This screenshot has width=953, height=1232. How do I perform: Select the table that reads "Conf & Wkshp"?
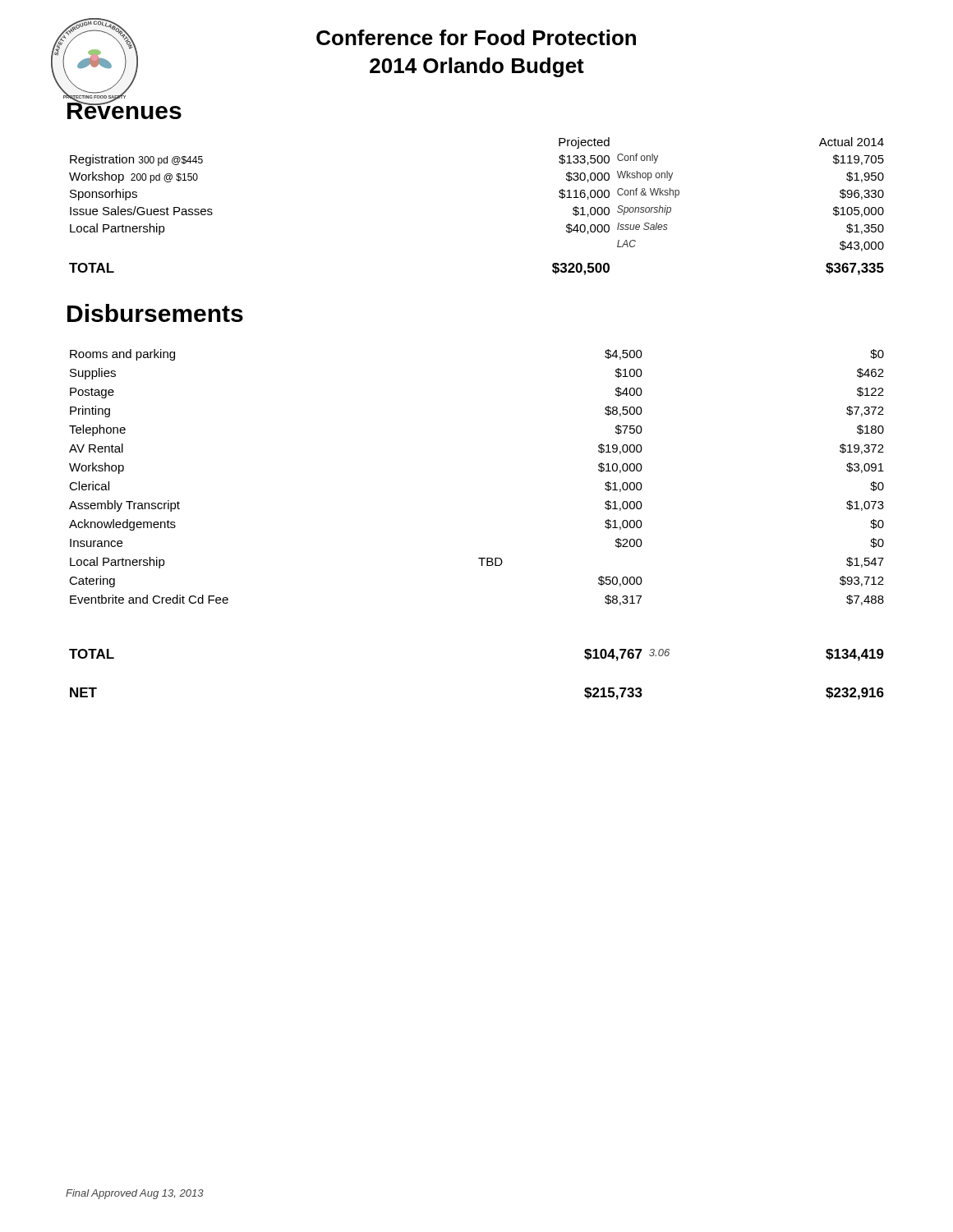point(476,208)
